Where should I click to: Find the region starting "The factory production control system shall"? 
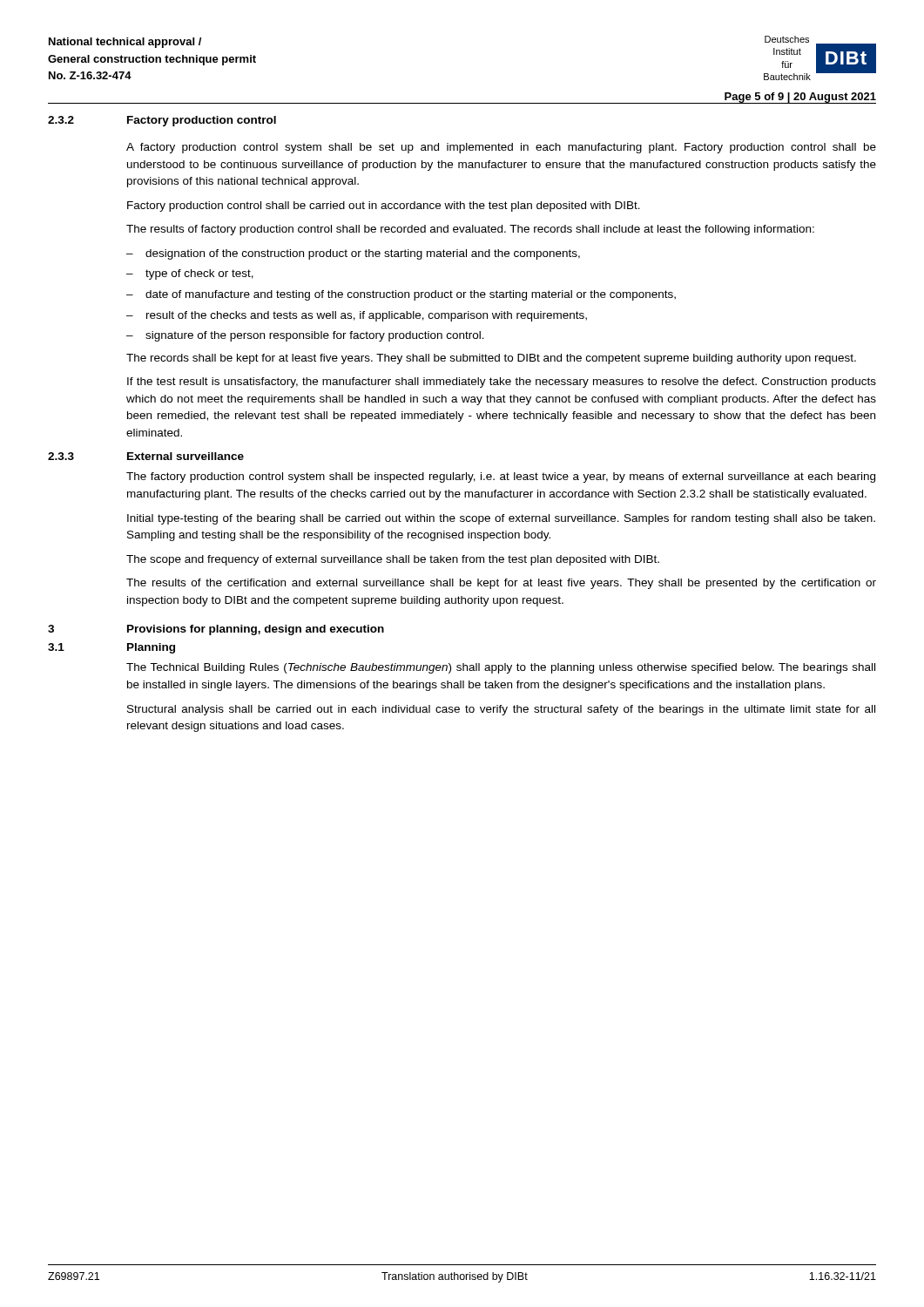(x=501, y=485)
